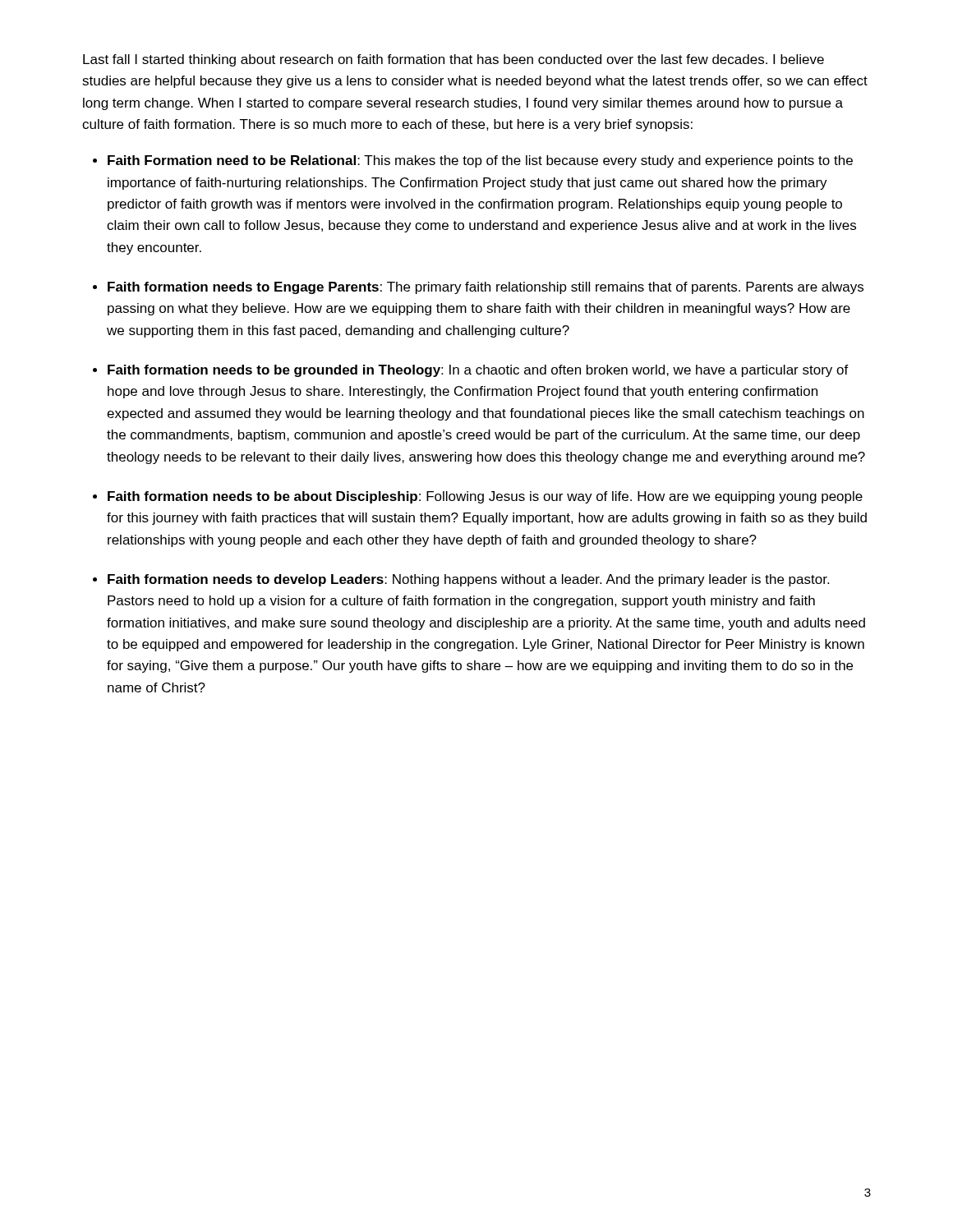This screenshot has height=1232, width=953.
Task: Click on the region starting "Faith formation needs to develop Leaders: Nothing"
Action: tap(486, 633)
